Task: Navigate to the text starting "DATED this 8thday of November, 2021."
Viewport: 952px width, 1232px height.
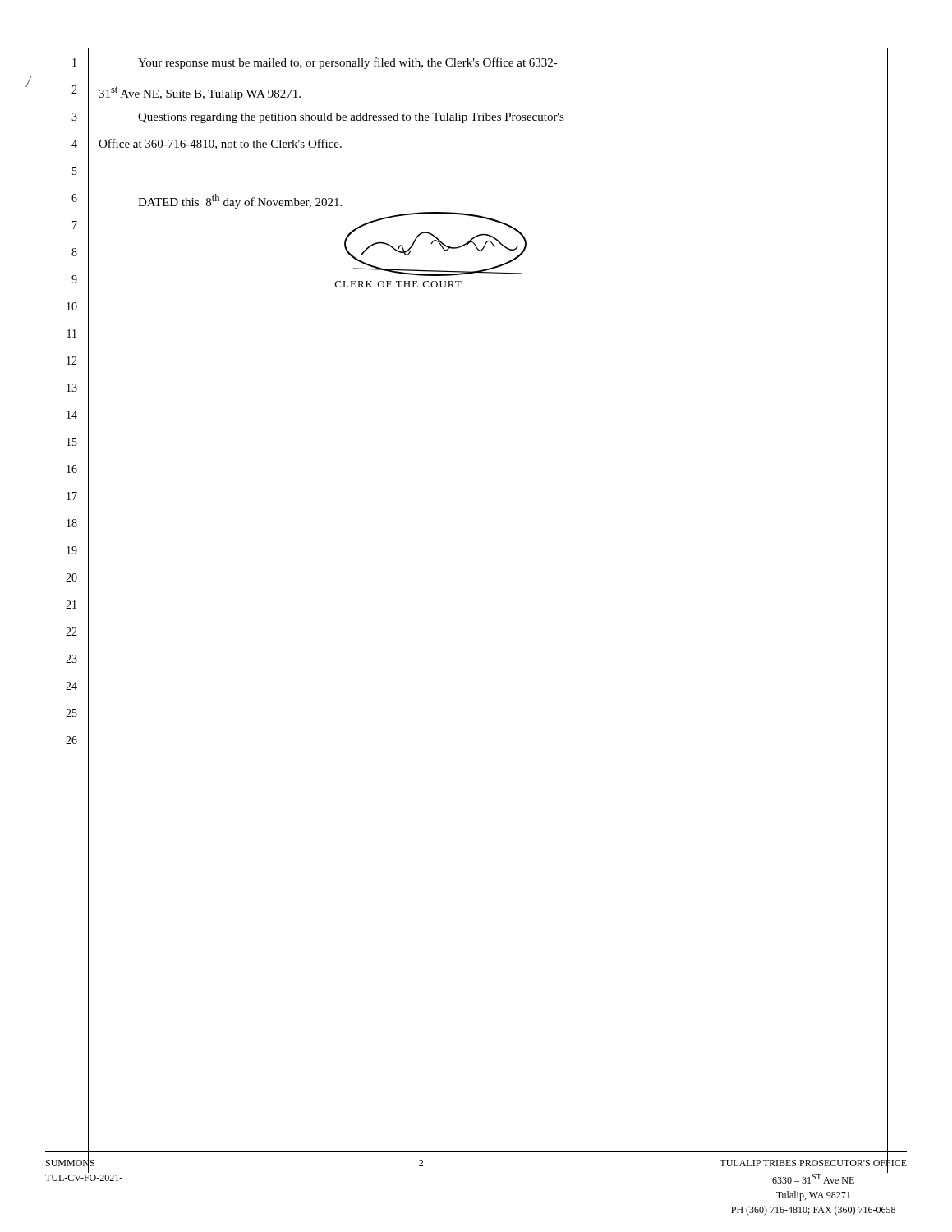Action: click(240, 202)
